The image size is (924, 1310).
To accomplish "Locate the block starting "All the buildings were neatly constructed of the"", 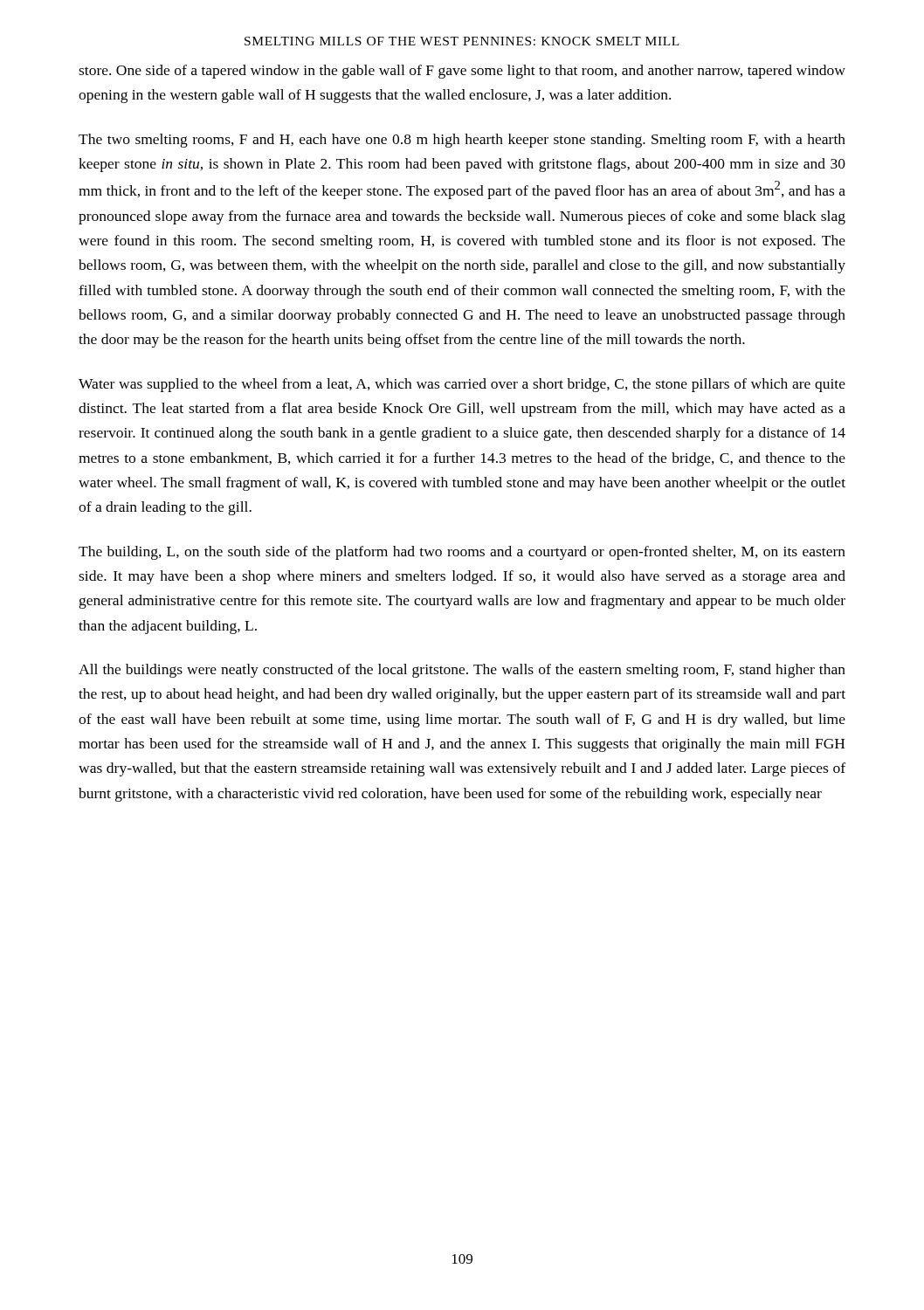I will click(462, 731).
